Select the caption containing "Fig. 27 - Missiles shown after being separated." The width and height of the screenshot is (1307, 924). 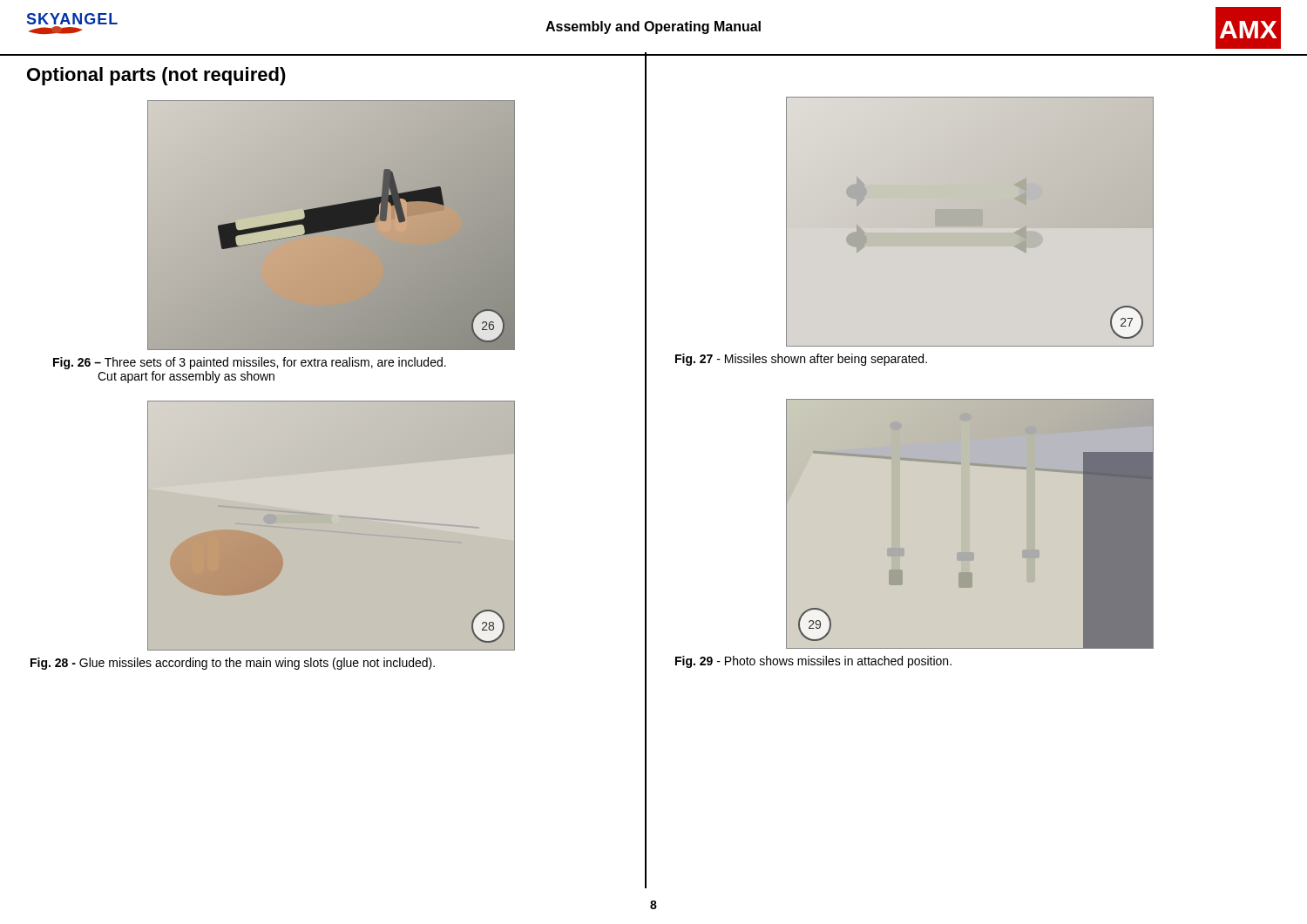pos(801,359)
